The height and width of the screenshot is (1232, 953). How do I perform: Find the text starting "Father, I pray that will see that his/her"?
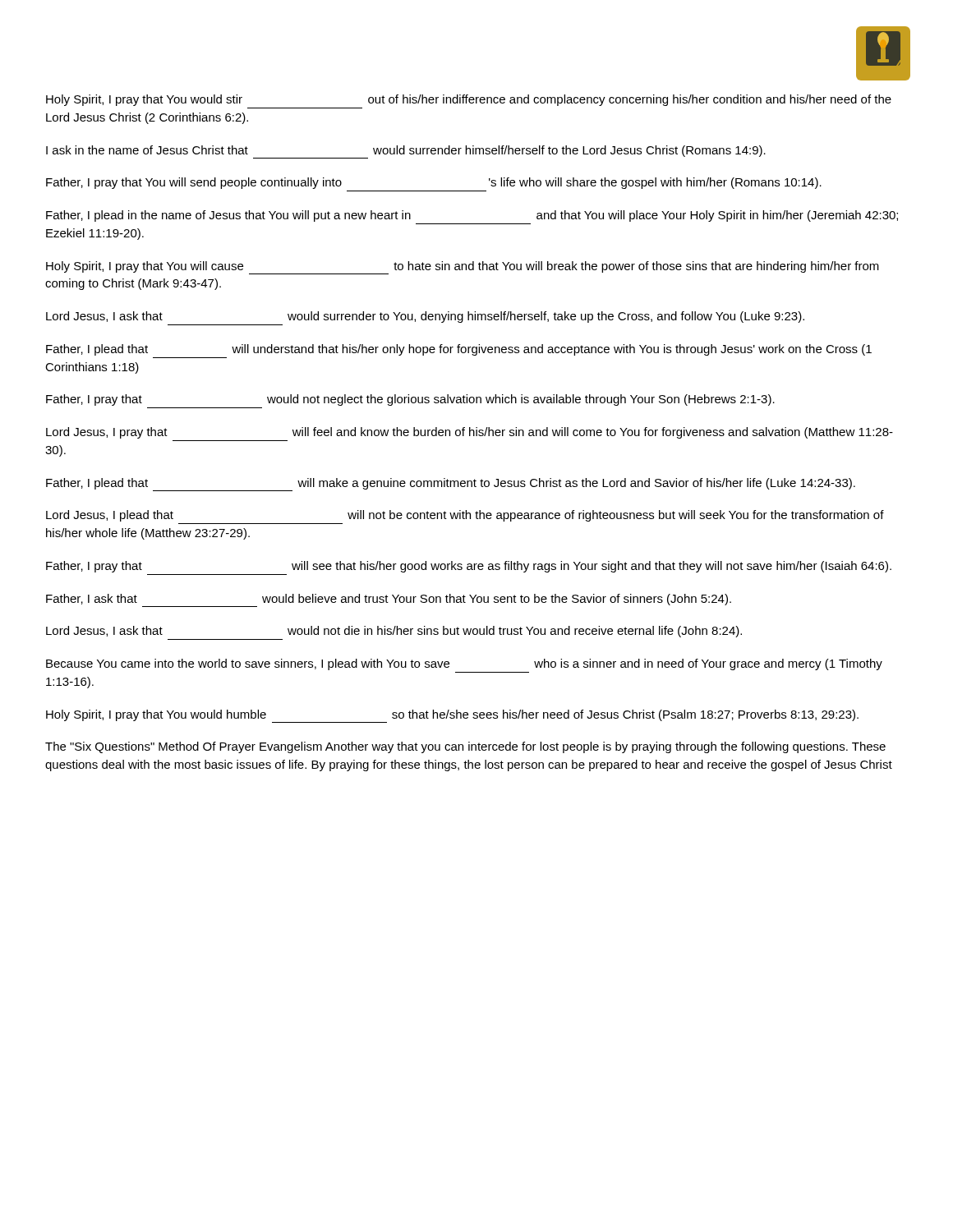point(469,566)
